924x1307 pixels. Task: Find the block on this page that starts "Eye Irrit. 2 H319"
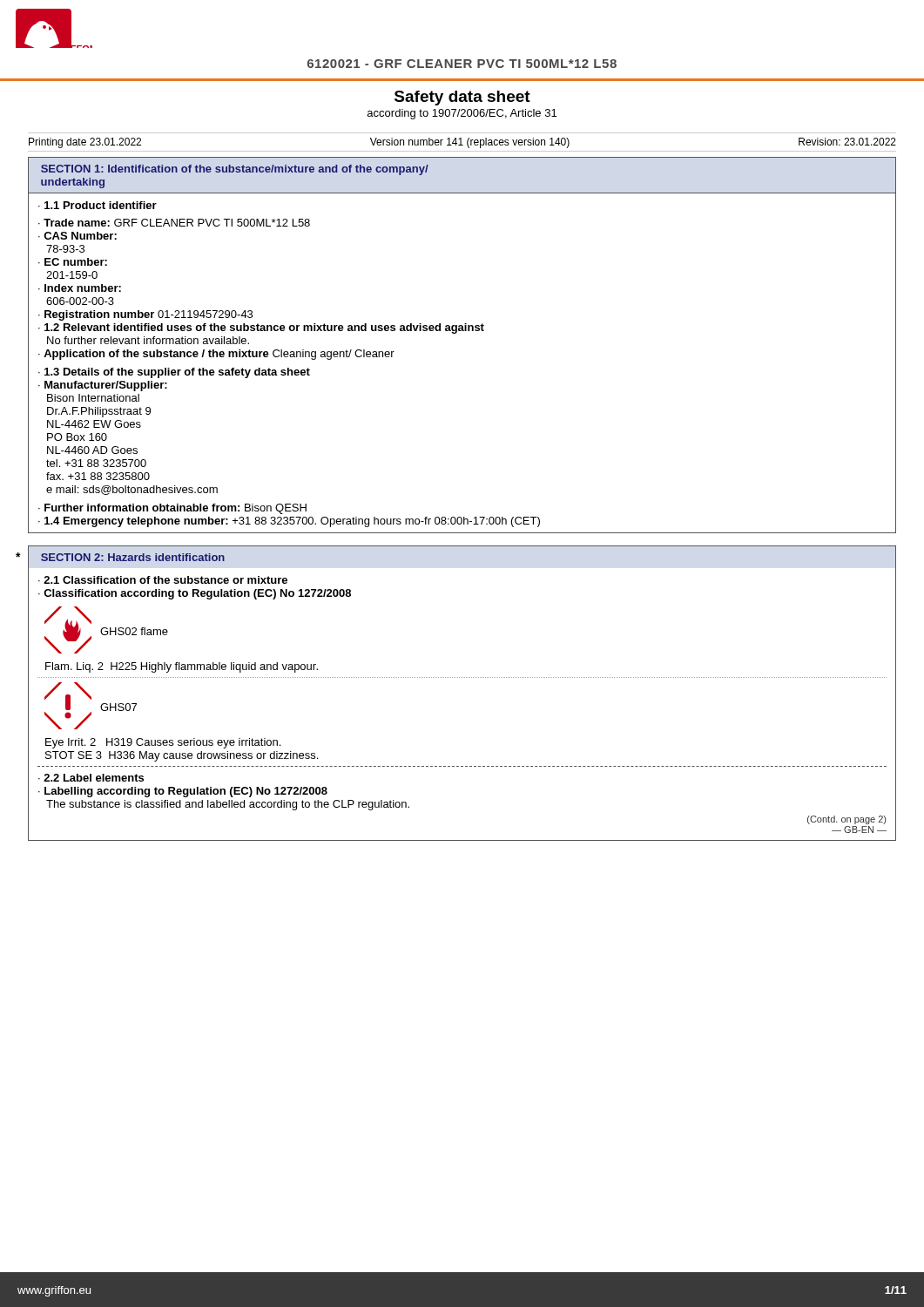pyautogui.click(x=182, y=749)
